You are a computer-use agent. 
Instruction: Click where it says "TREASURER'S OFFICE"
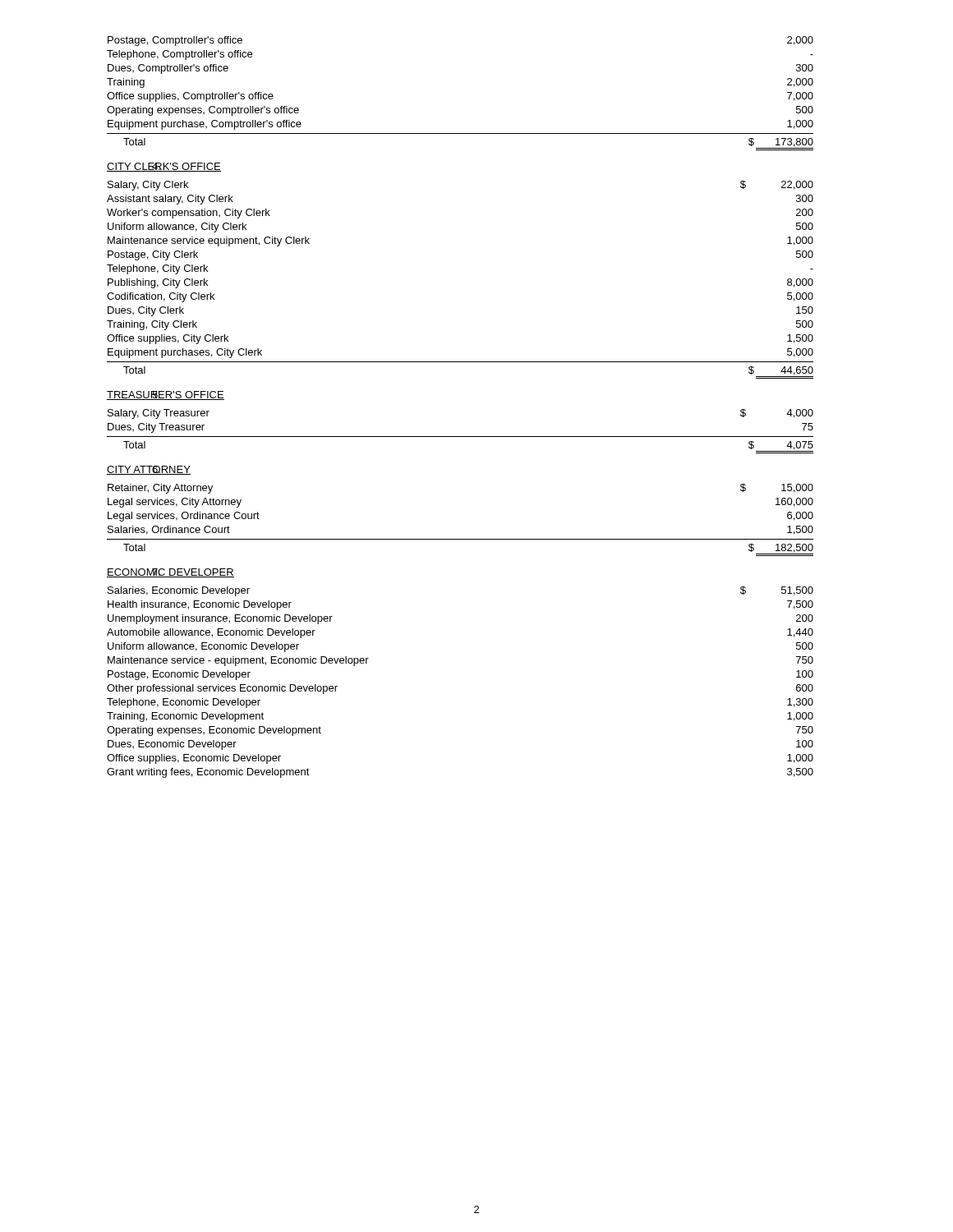(165, 395)
